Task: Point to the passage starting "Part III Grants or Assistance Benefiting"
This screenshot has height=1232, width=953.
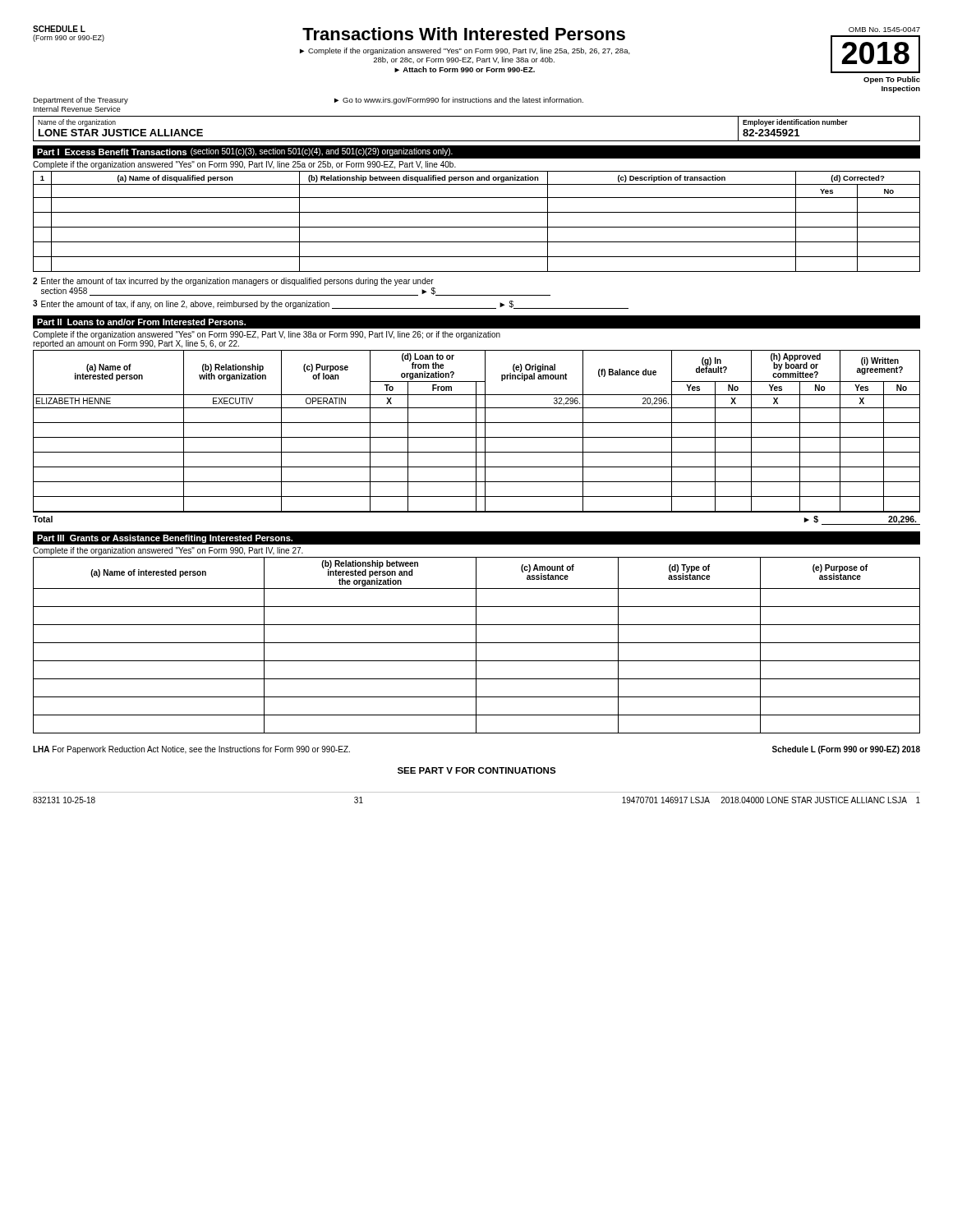Action: tap(165, 538)
